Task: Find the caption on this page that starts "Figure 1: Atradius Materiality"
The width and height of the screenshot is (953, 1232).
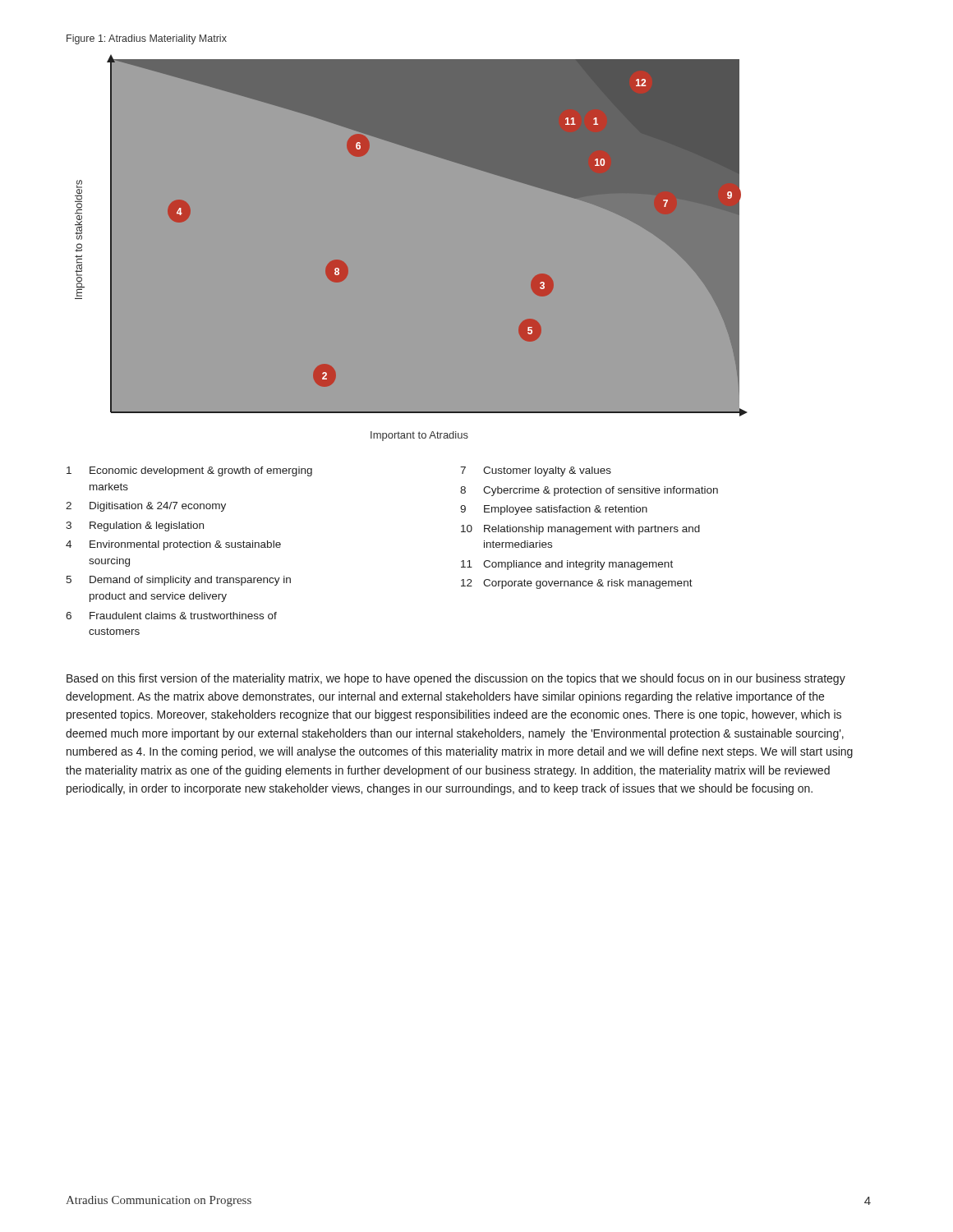Action: coord(146,39)
